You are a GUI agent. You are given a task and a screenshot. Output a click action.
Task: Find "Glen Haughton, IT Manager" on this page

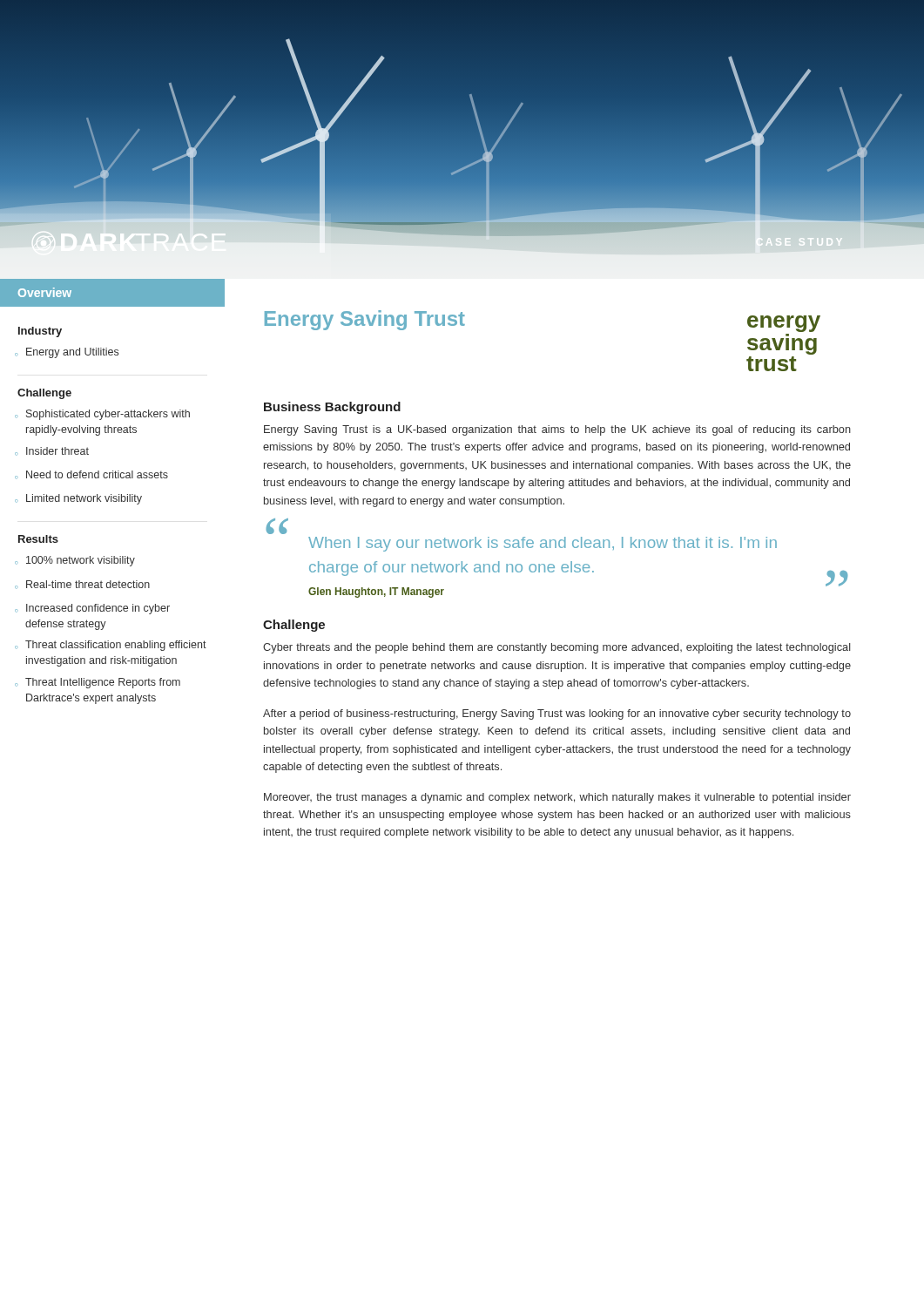376,592
